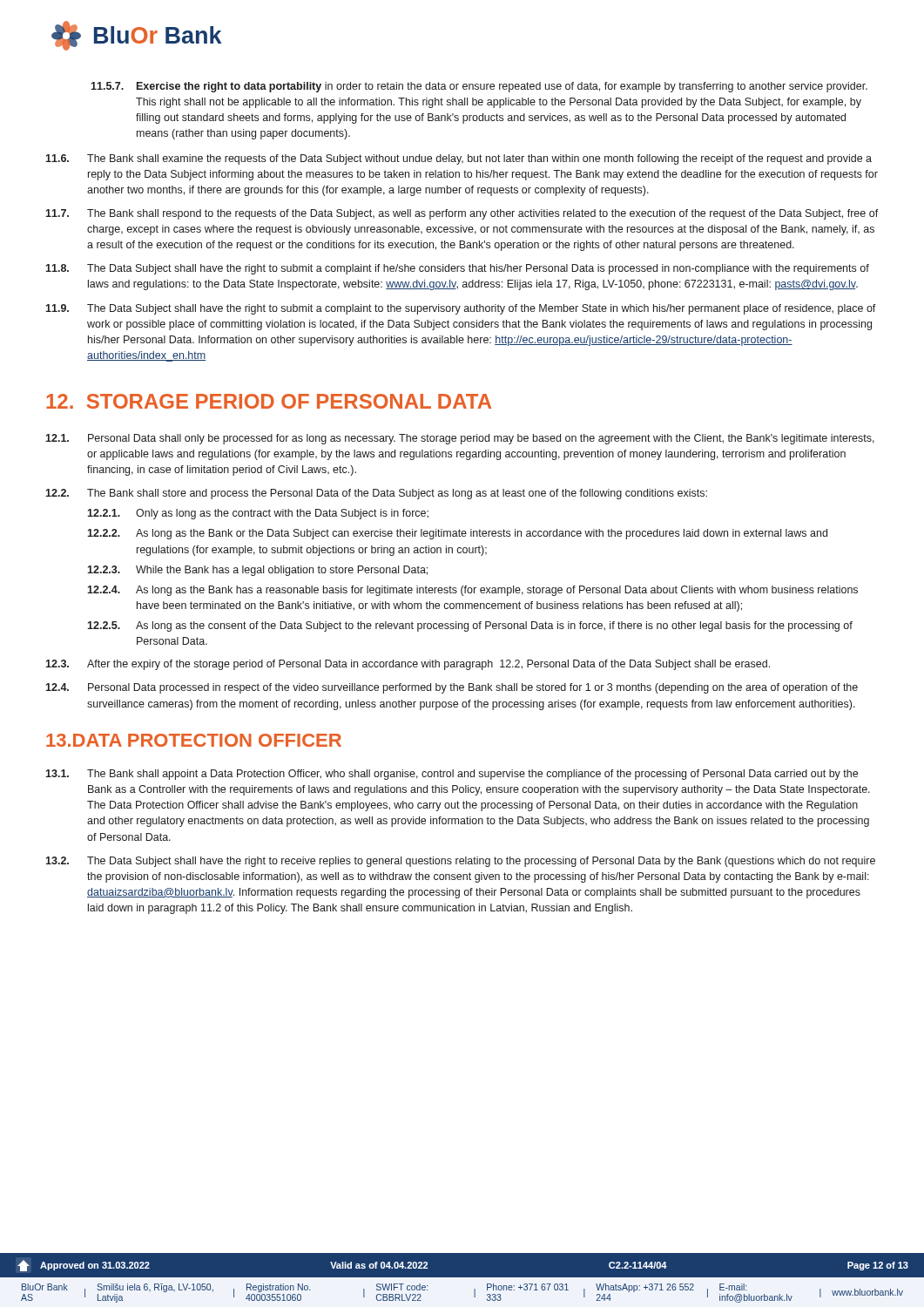Select the block starting "11.5.7. Exercise the right to"
The height and width of the screenshot is (1307, 924).
pos(485,110)
